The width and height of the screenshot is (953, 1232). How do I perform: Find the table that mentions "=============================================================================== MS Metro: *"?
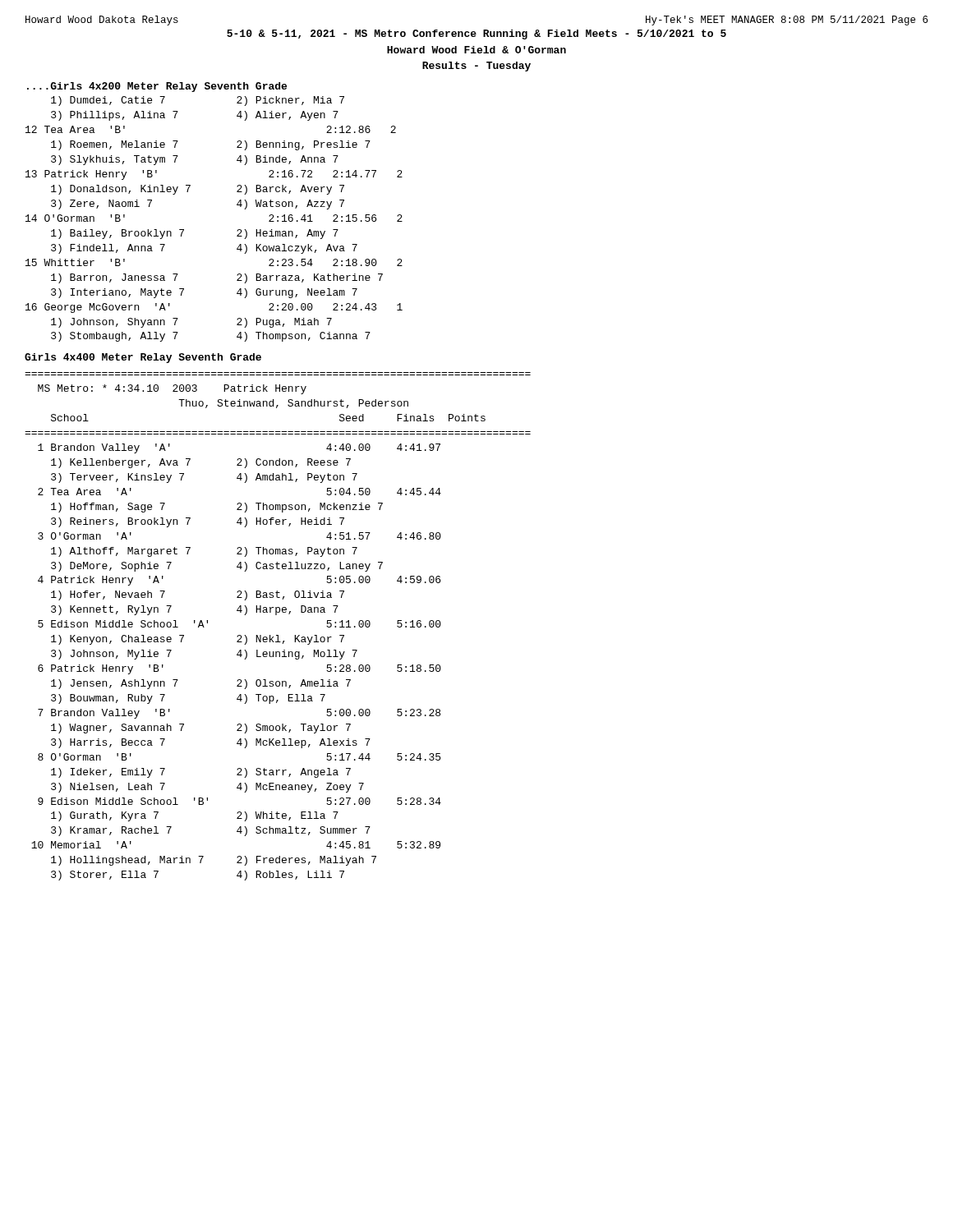476,625
